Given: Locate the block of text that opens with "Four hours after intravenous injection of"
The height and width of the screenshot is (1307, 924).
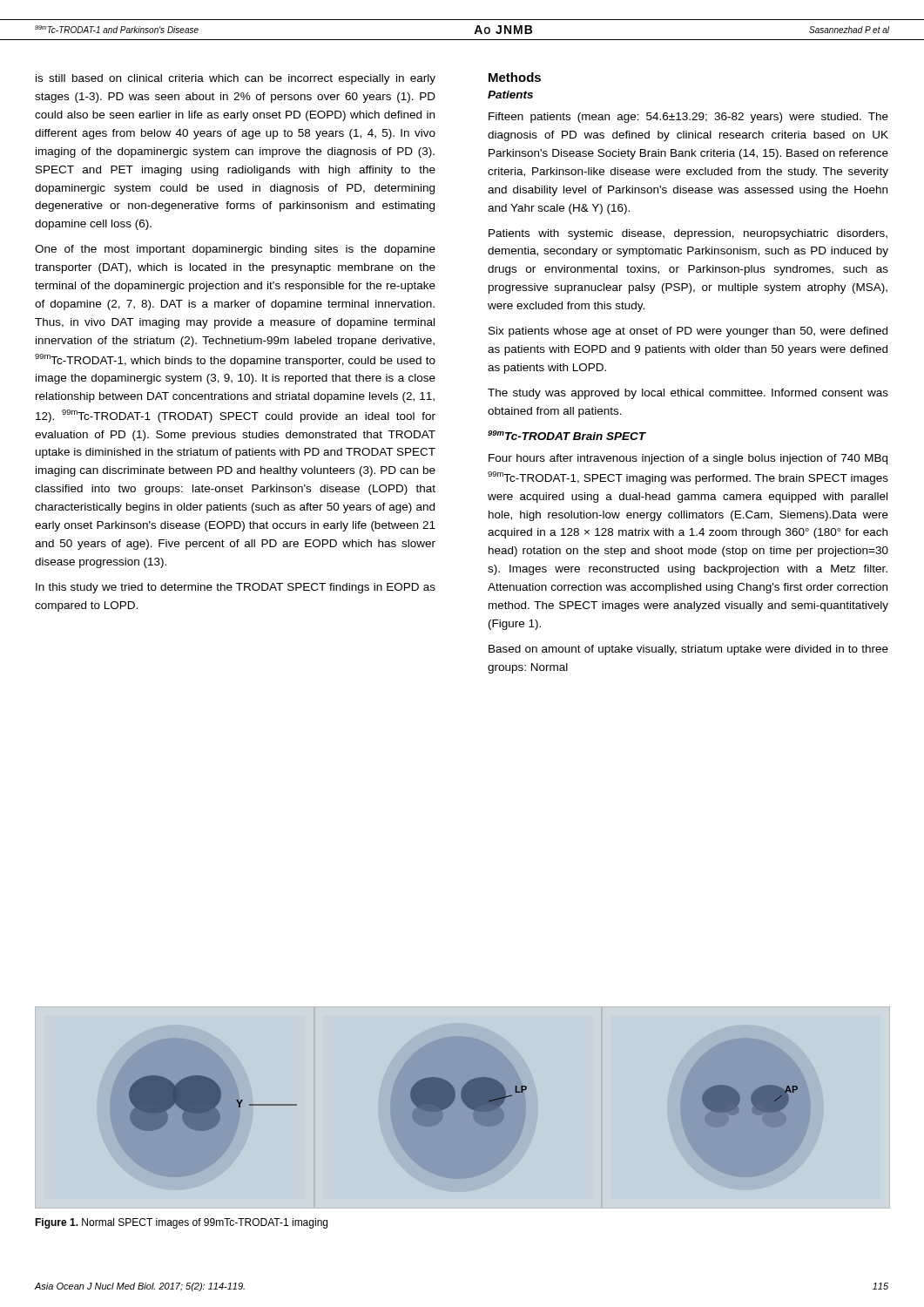Looking at the screenshot, I should (688, 542).
